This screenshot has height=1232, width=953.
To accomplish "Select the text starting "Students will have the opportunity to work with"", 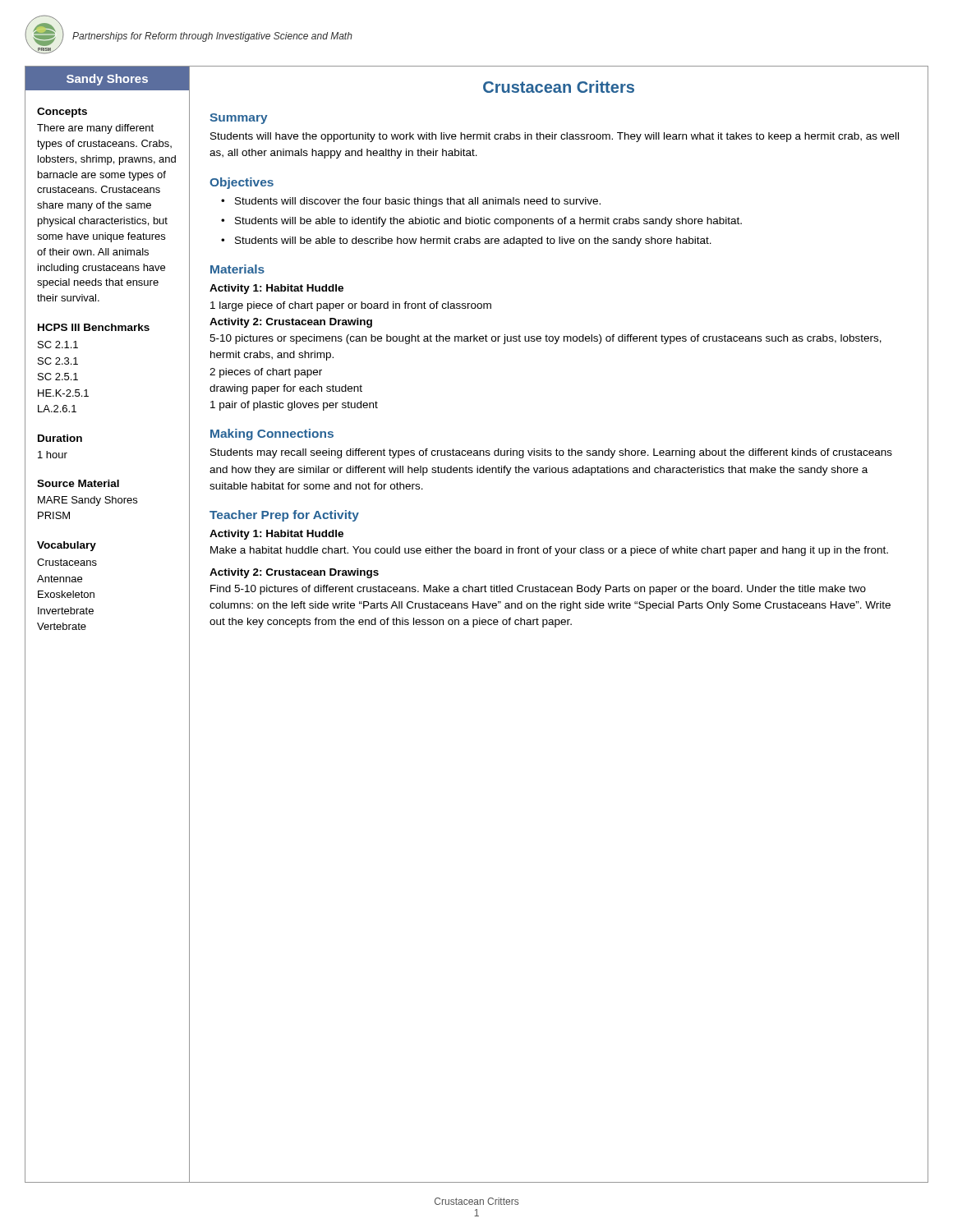I will click(x=555, y=144).
